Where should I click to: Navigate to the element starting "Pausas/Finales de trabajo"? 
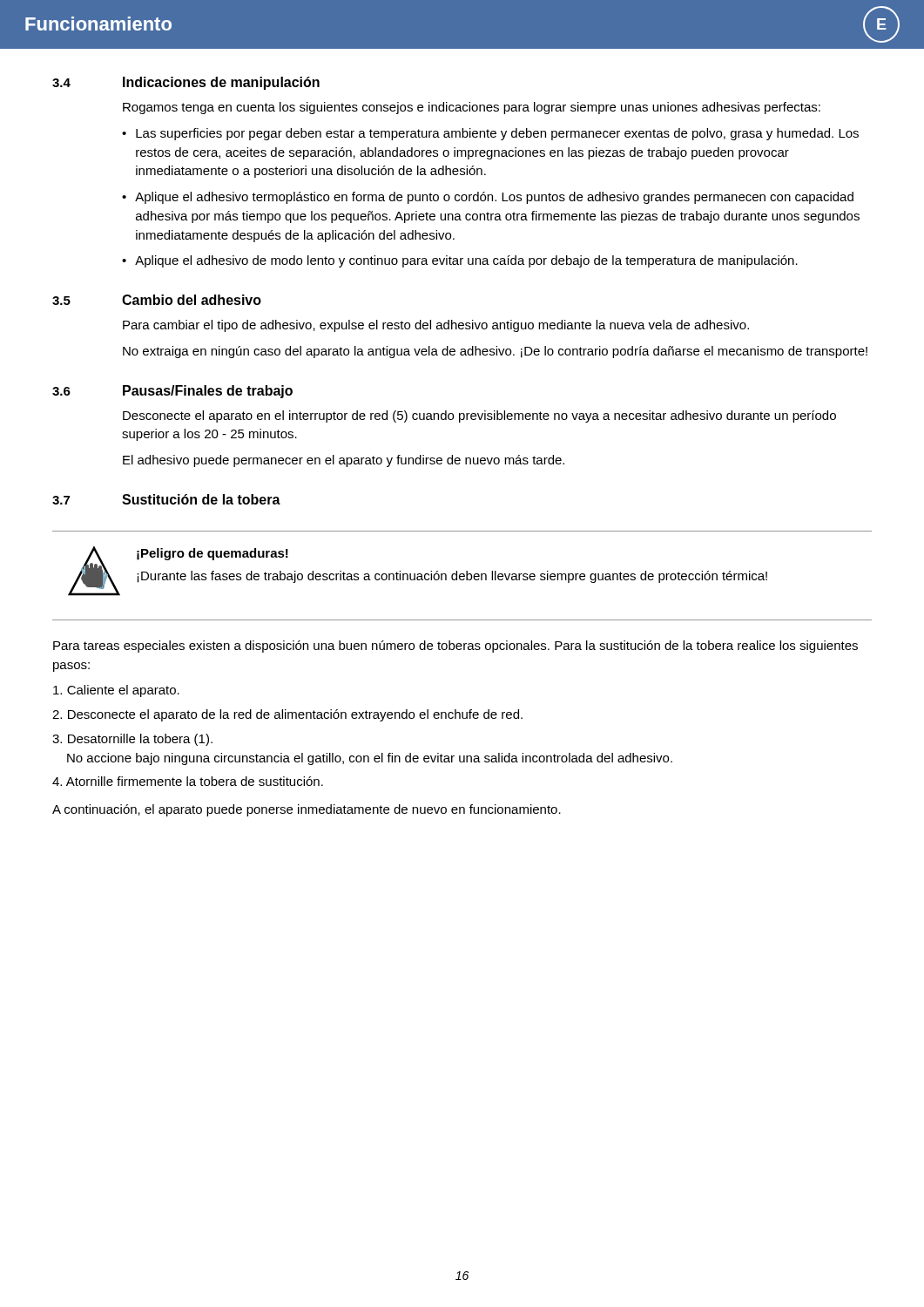[208, 390]
